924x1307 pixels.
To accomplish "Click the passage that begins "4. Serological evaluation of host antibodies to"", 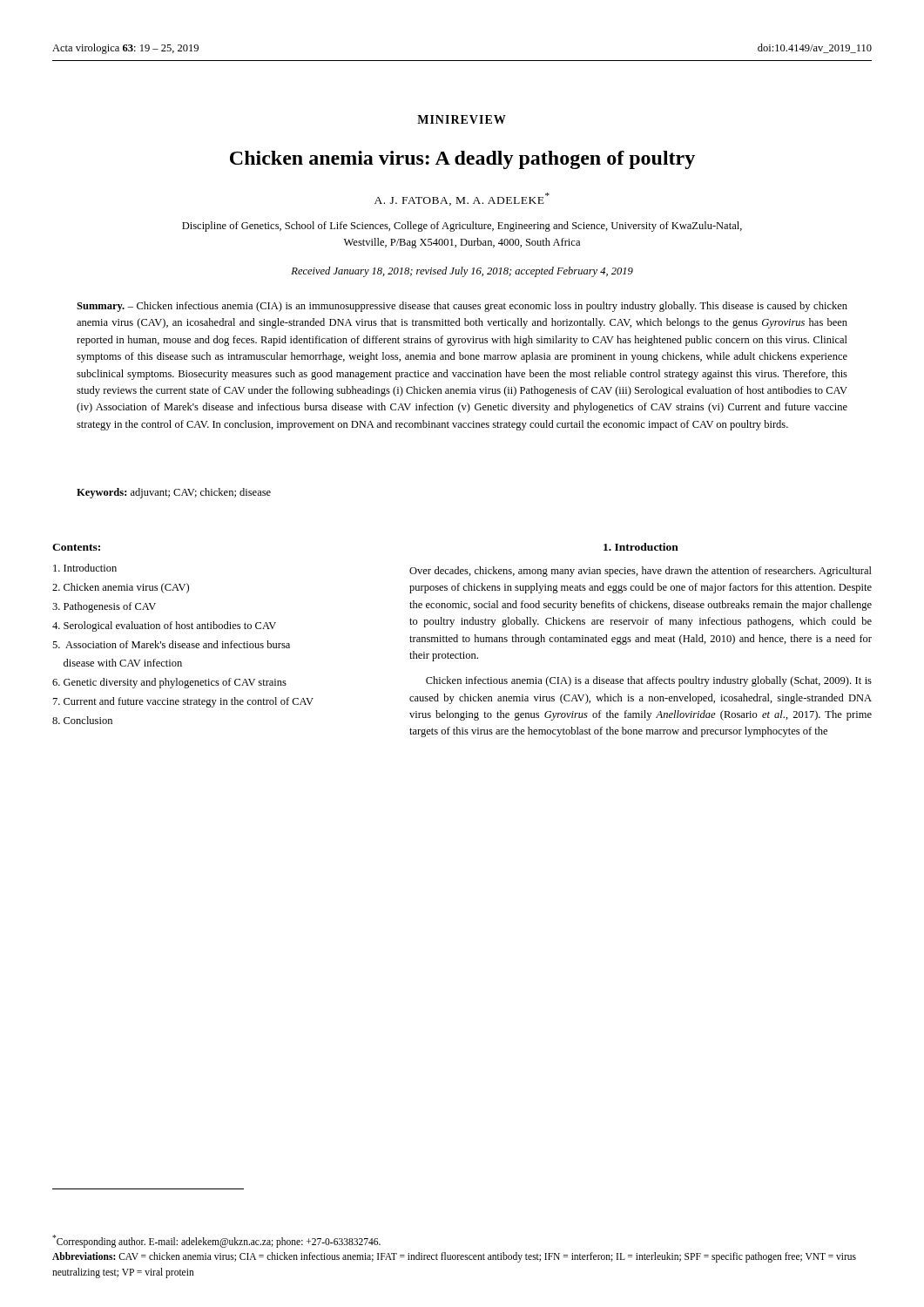I will 164,625.
